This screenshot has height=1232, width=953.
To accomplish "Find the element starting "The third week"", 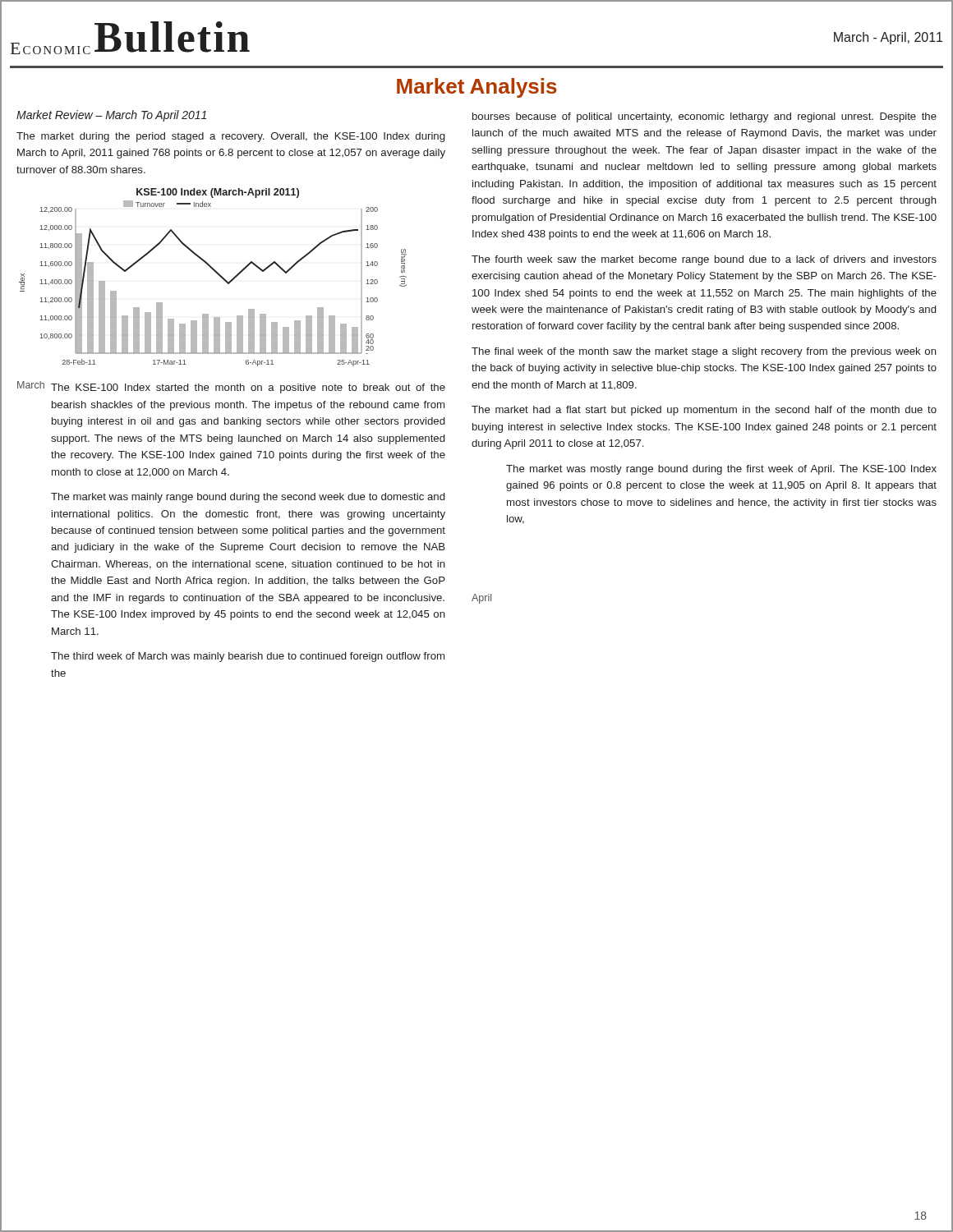I will (x=248, y=664).
